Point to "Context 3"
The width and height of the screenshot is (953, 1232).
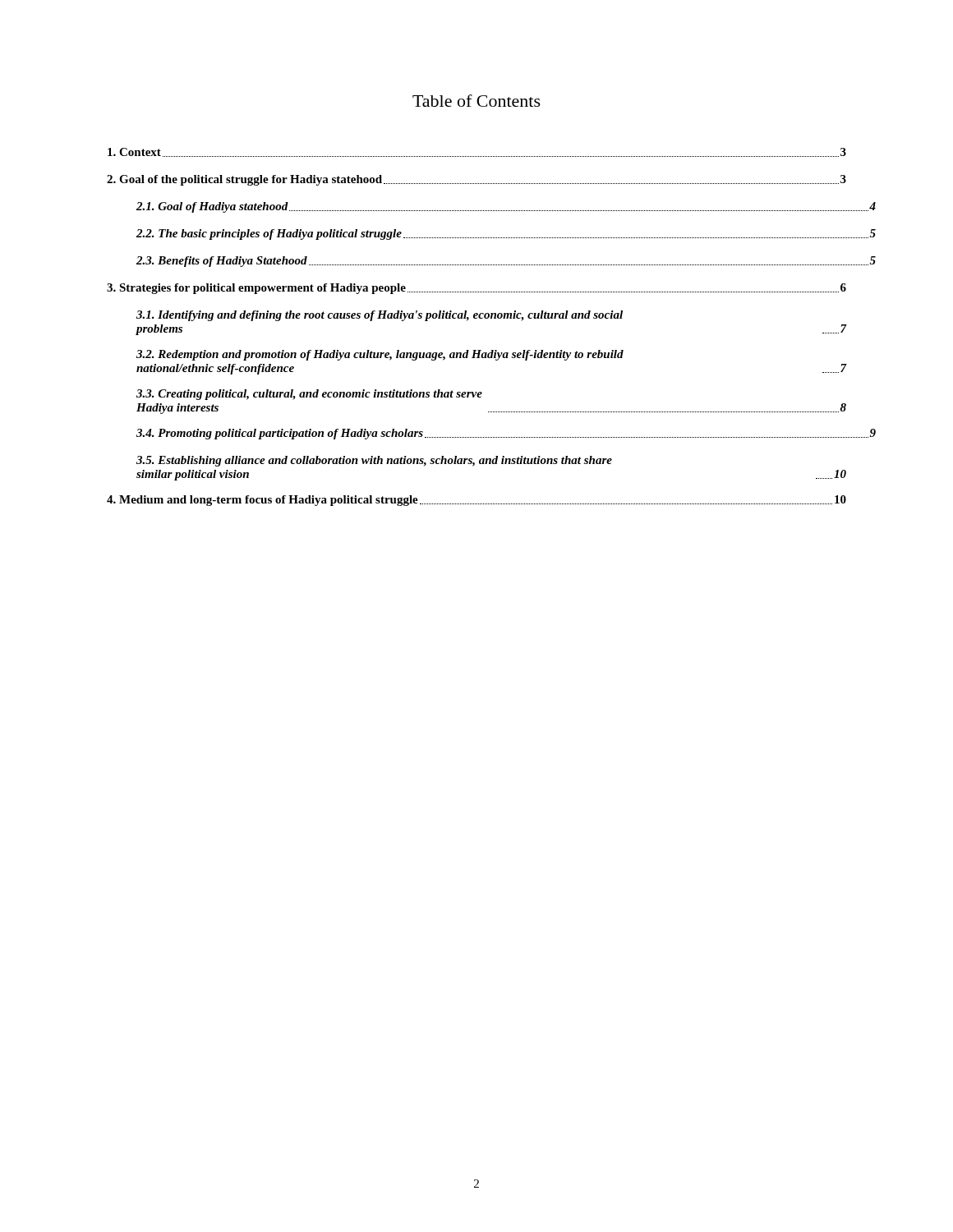coord(476,152)
